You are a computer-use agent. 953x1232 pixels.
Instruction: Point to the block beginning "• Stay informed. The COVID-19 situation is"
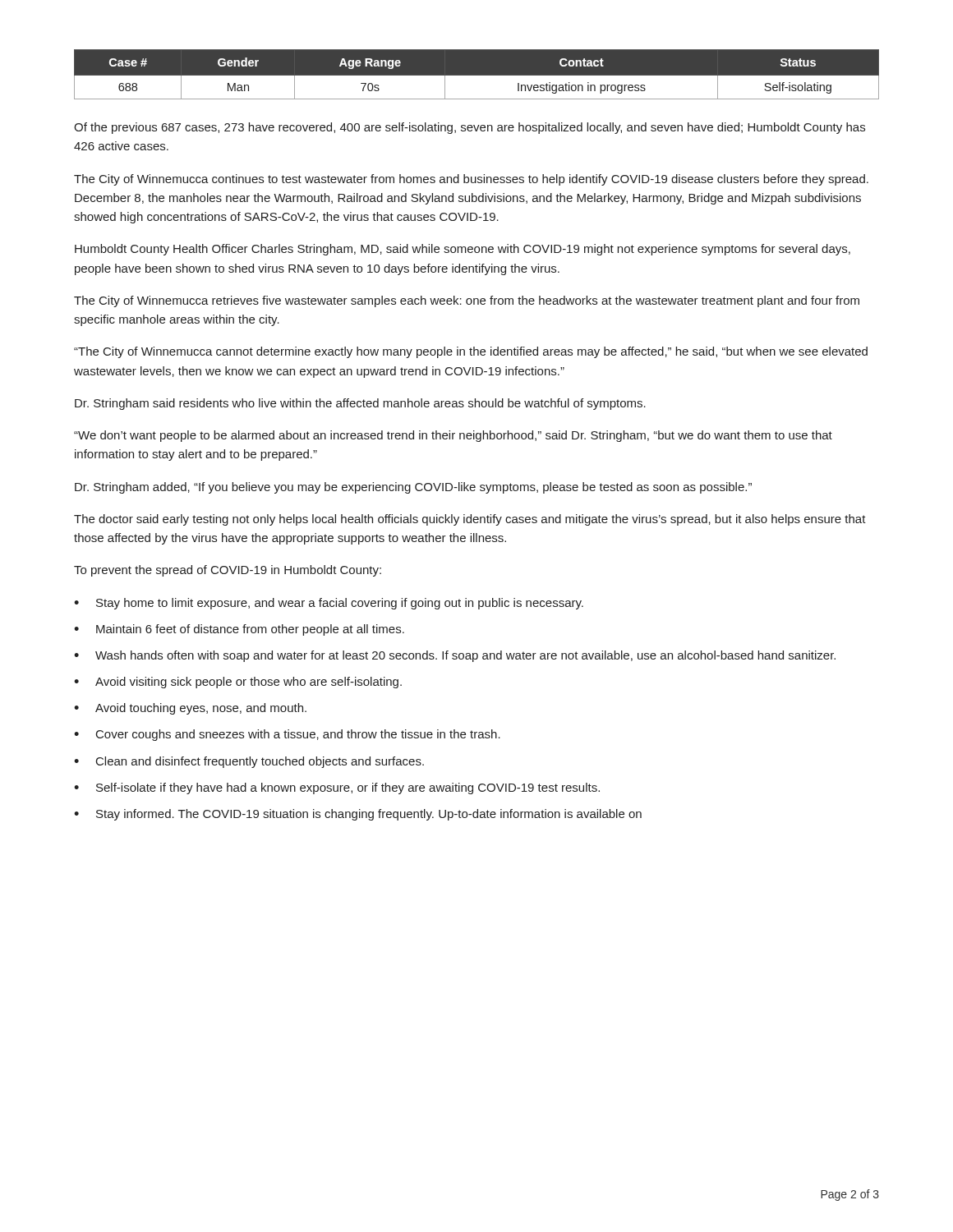476,814
